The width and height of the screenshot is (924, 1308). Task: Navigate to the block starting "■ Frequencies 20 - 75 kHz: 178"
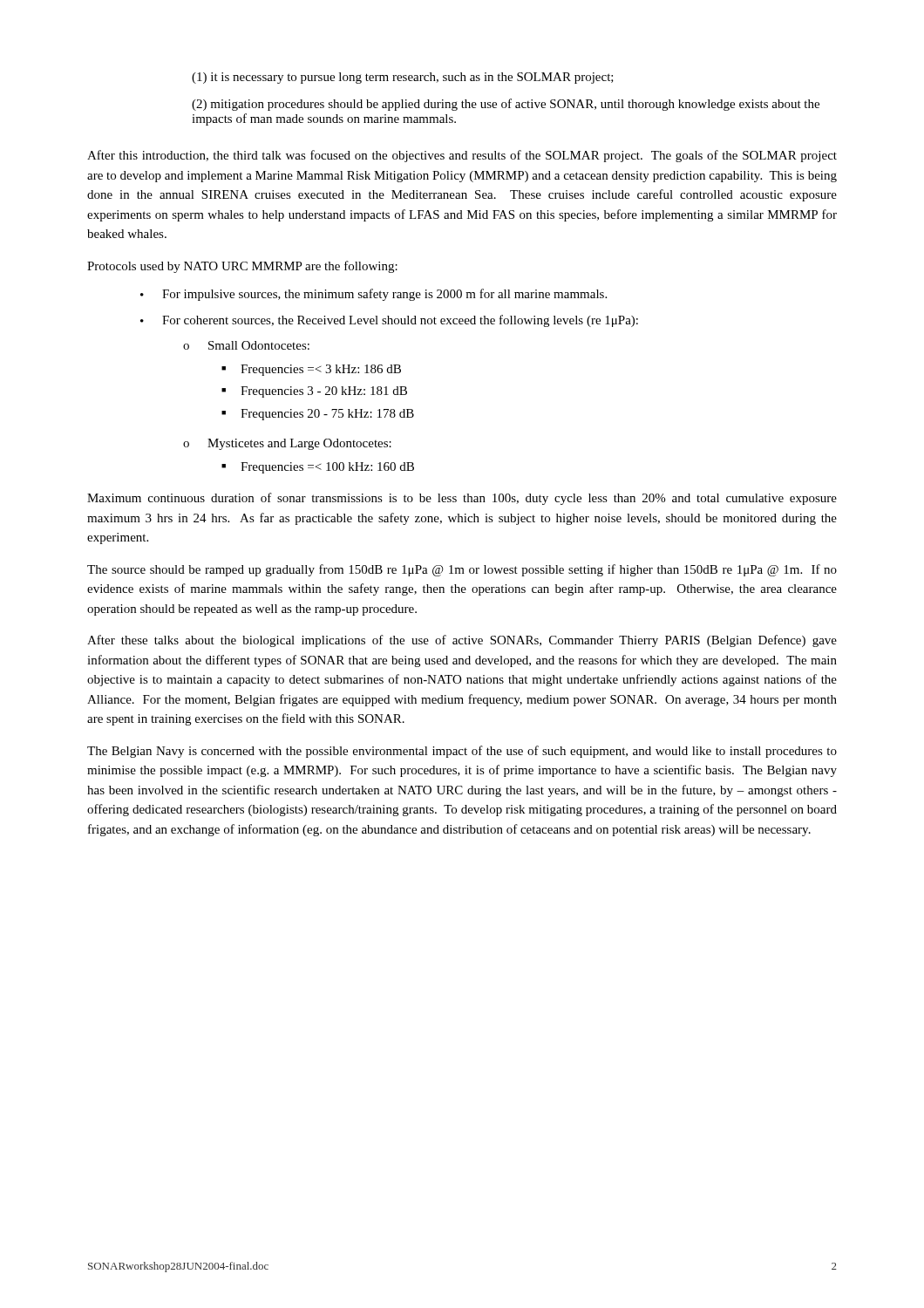tap(318, 415)
